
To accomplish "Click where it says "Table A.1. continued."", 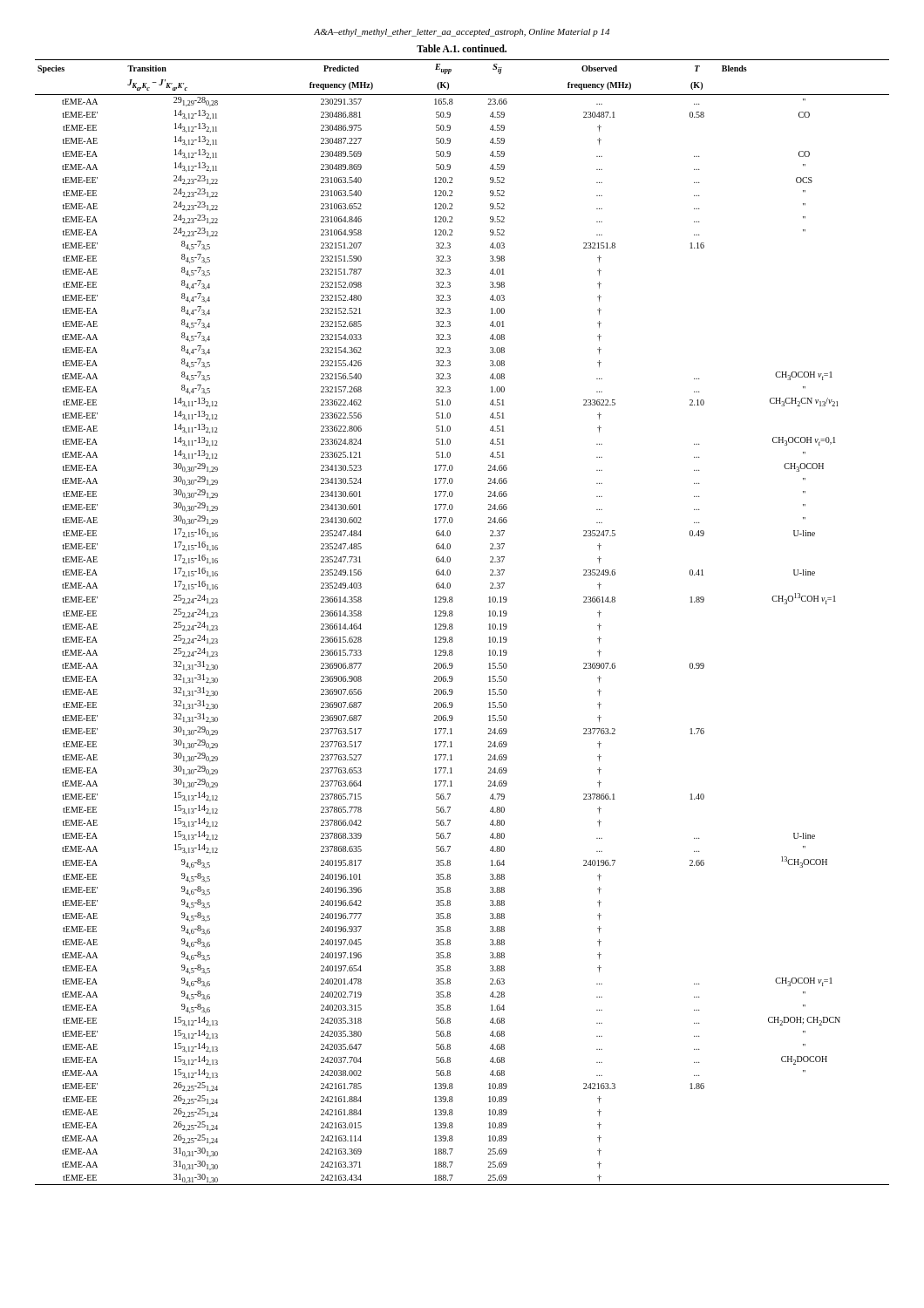I will (462, 49).
